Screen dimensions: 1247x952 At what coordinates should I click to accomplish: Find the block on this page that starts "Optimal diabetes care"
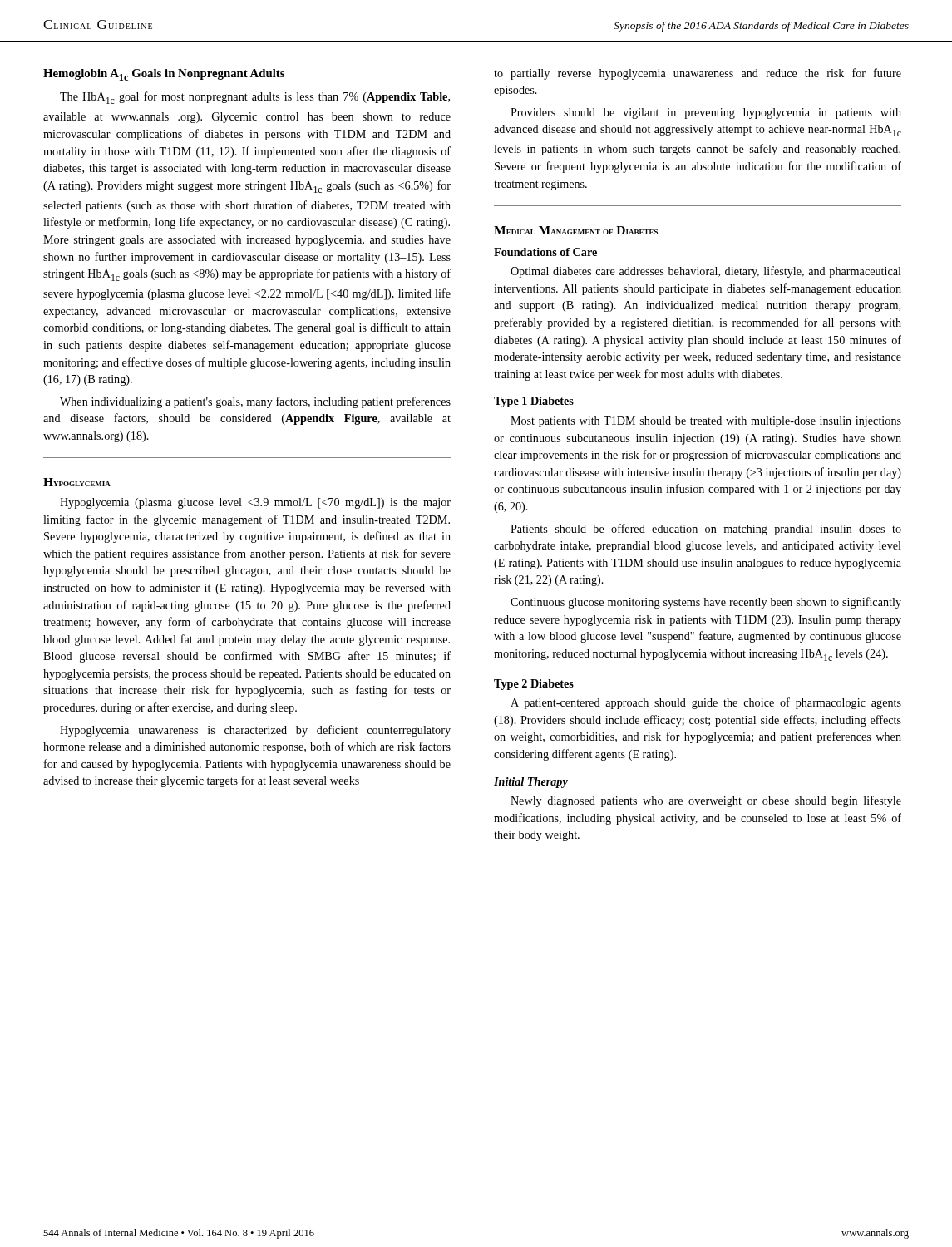(x=698, y=323)
